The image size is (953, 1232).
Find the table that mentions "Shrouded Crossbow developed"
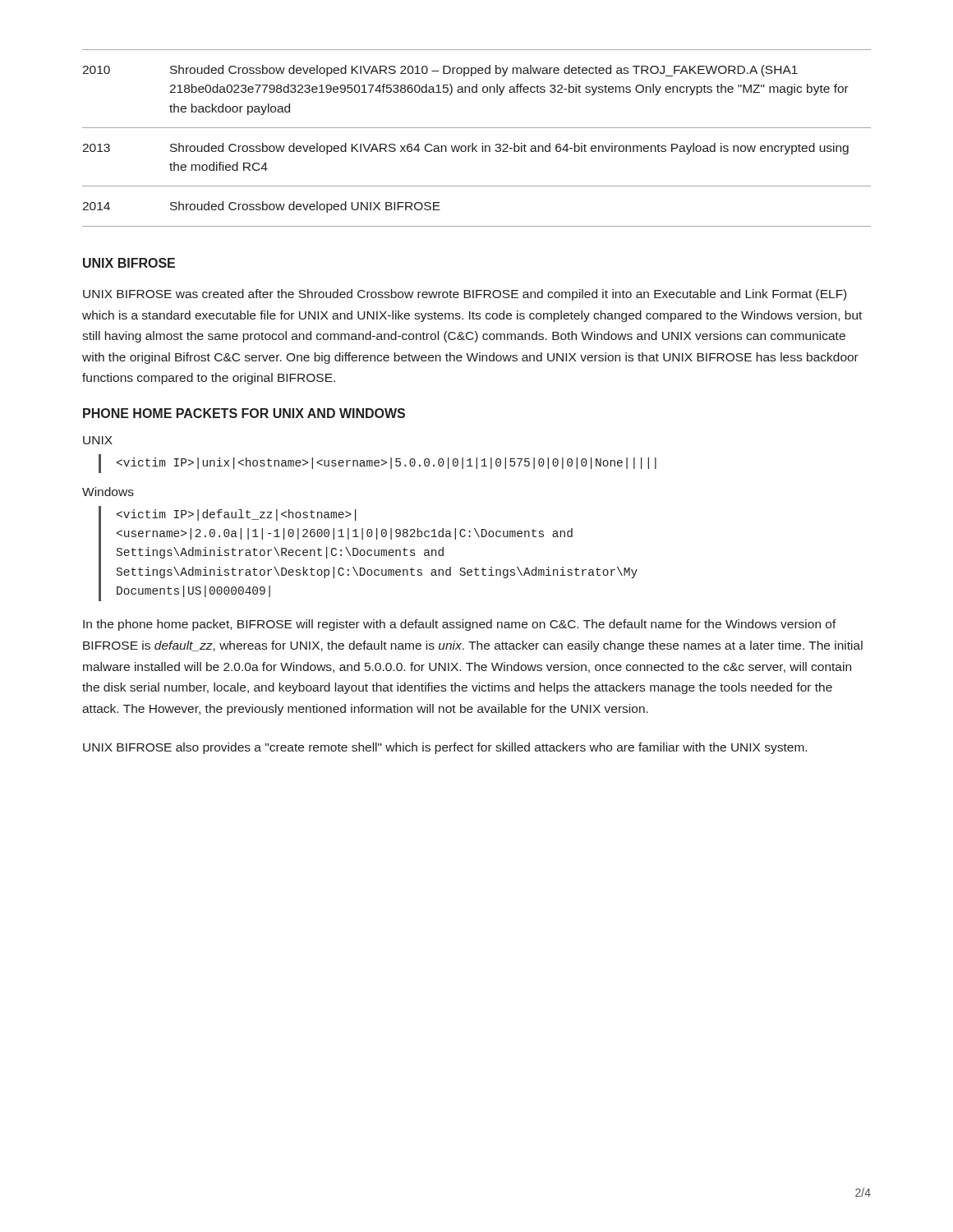(476, 138)
